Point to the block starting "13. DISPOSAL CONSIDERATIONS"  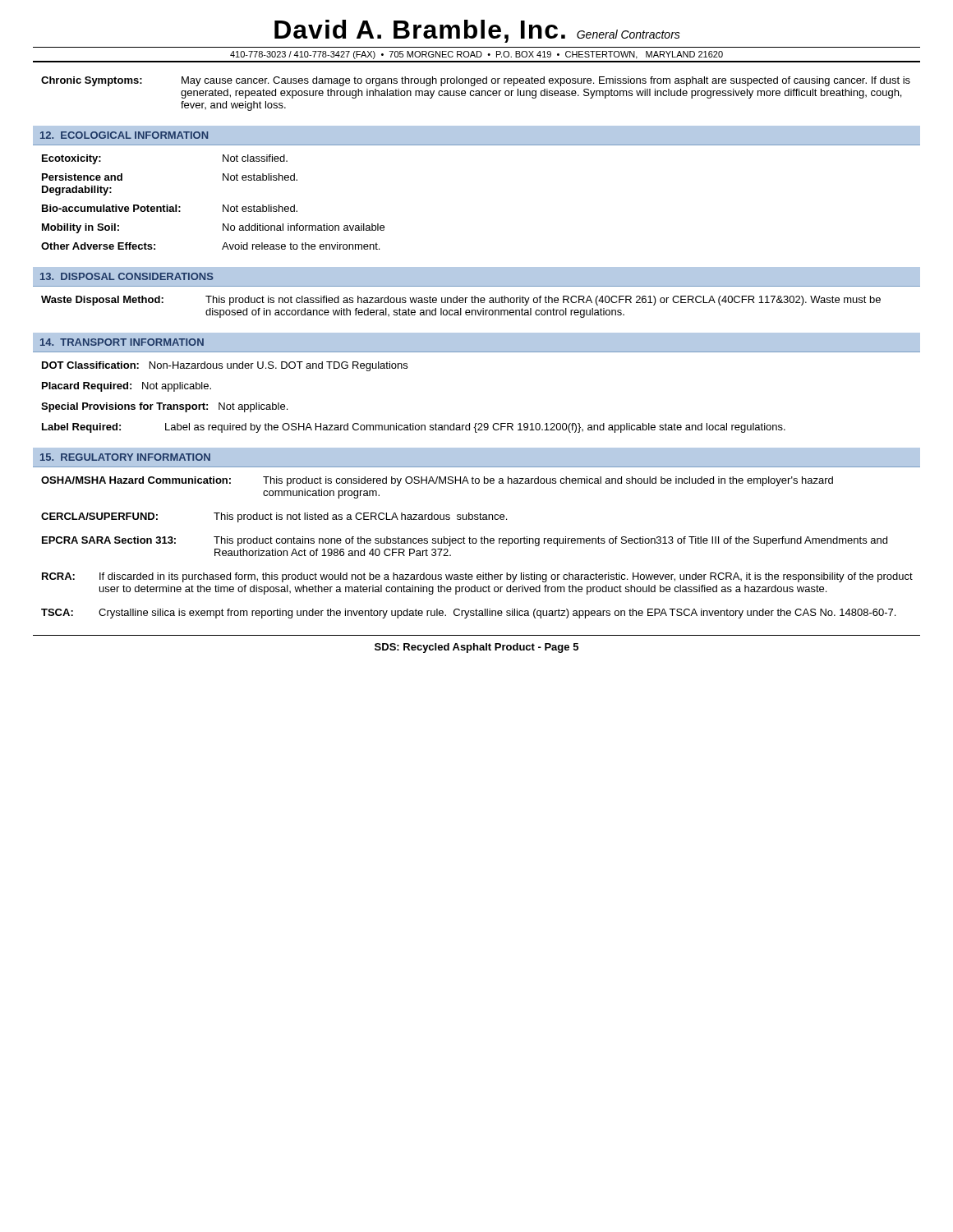tap(127, 276)
